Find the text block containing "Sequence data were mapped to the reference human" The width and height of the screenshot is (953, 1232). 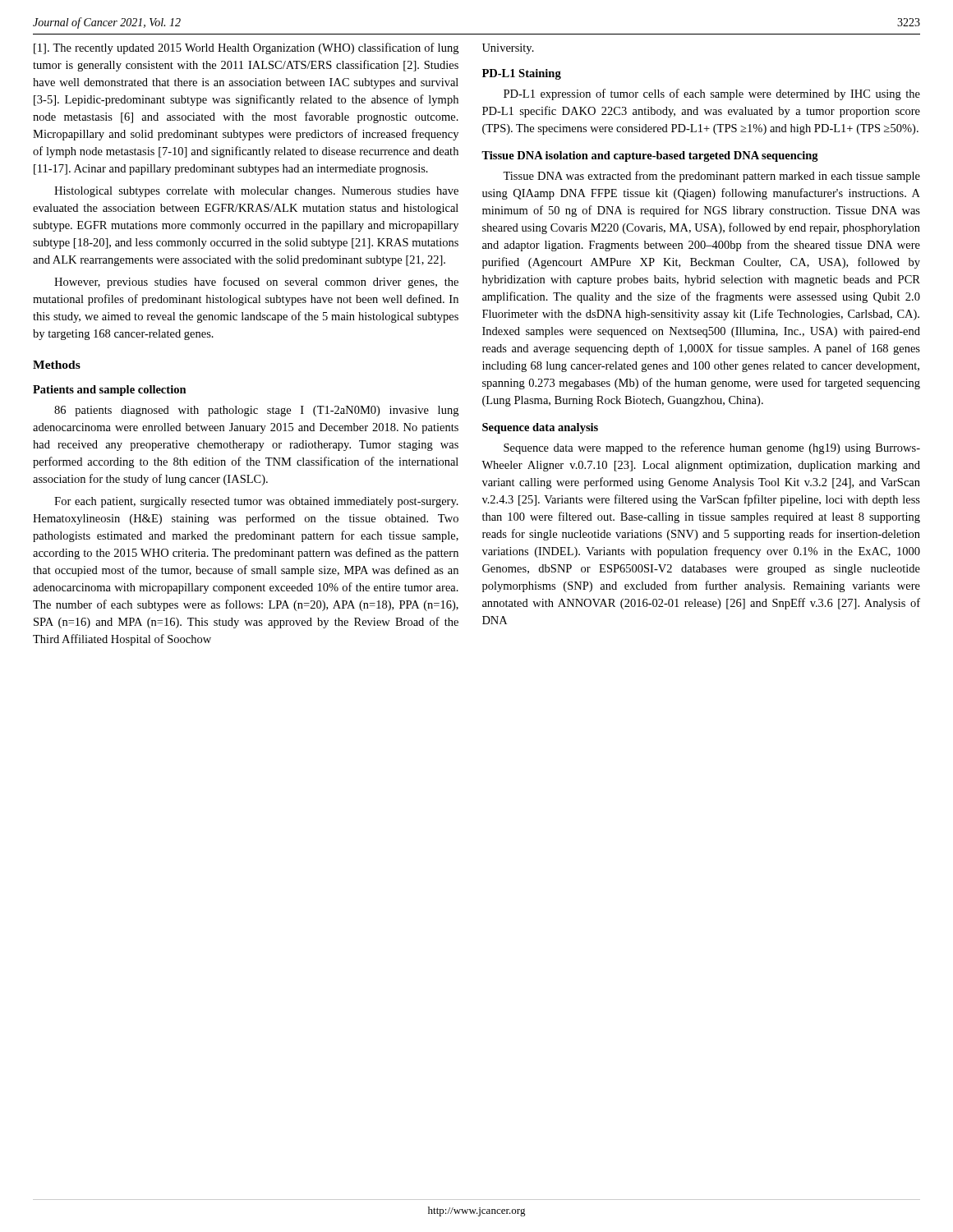[701, 535]
